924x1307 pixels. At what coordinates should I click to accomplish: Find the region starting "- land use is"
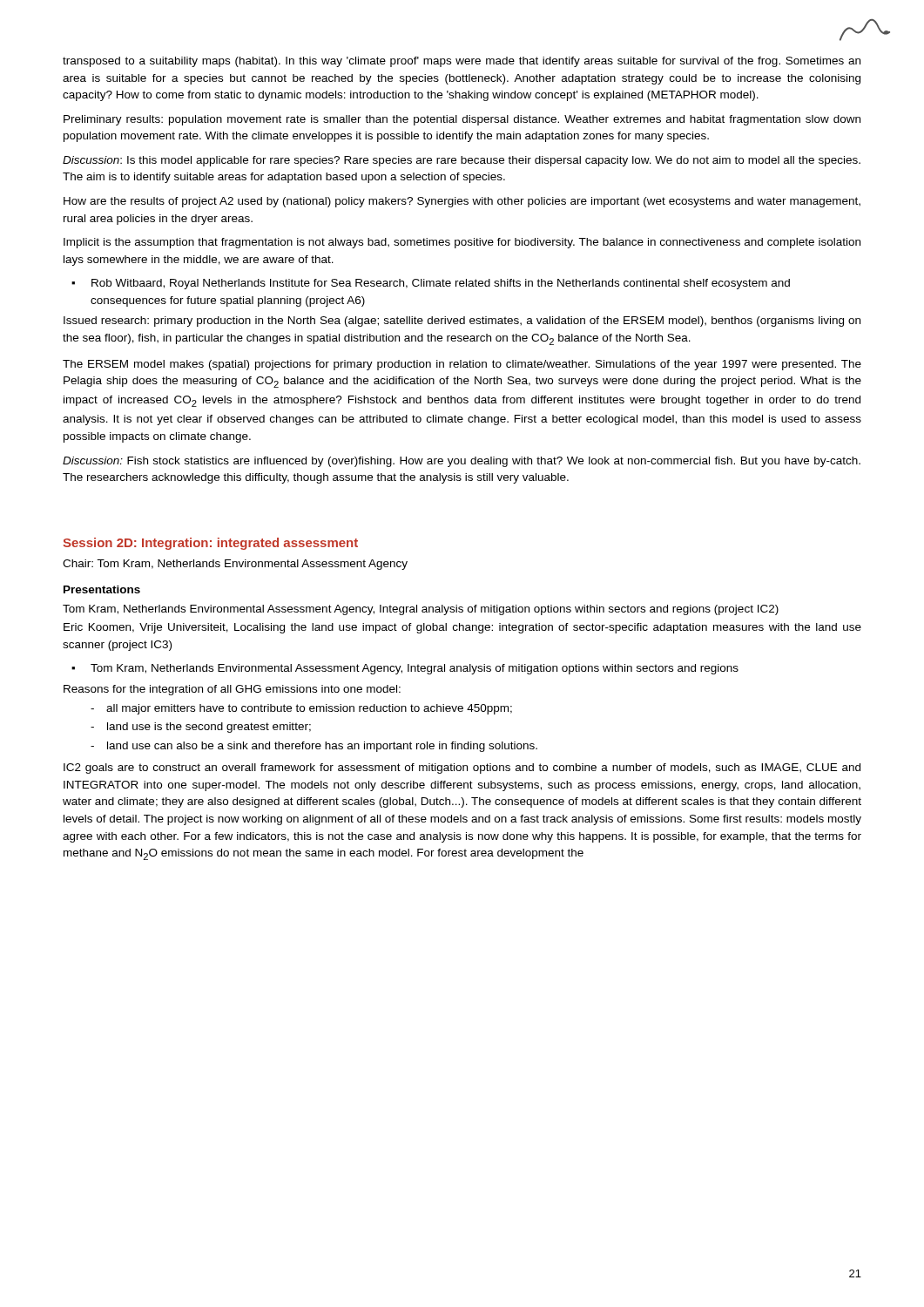201,727
